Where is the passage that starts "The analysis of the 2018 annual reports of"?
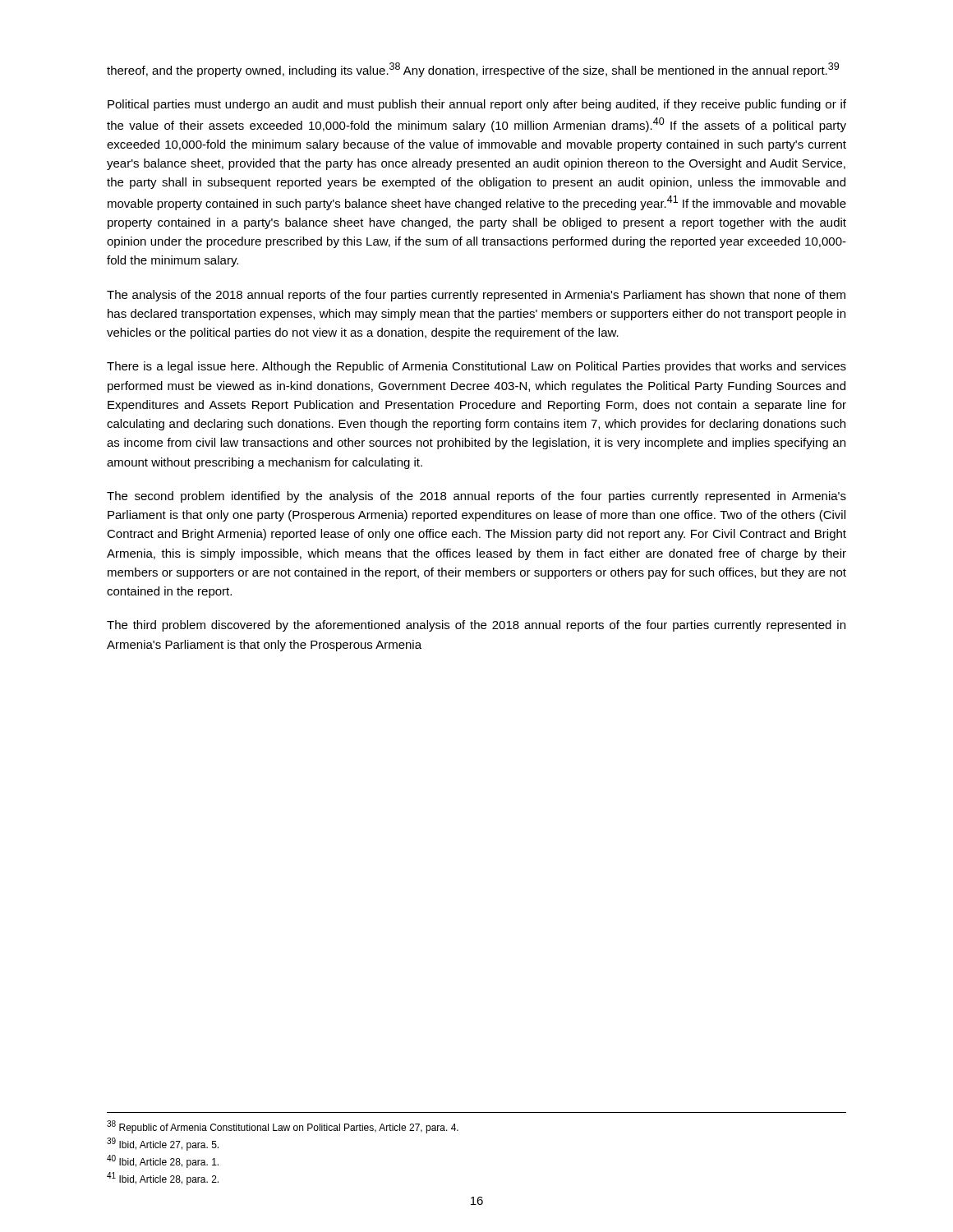953x1232 pixels. coord(476,313)
